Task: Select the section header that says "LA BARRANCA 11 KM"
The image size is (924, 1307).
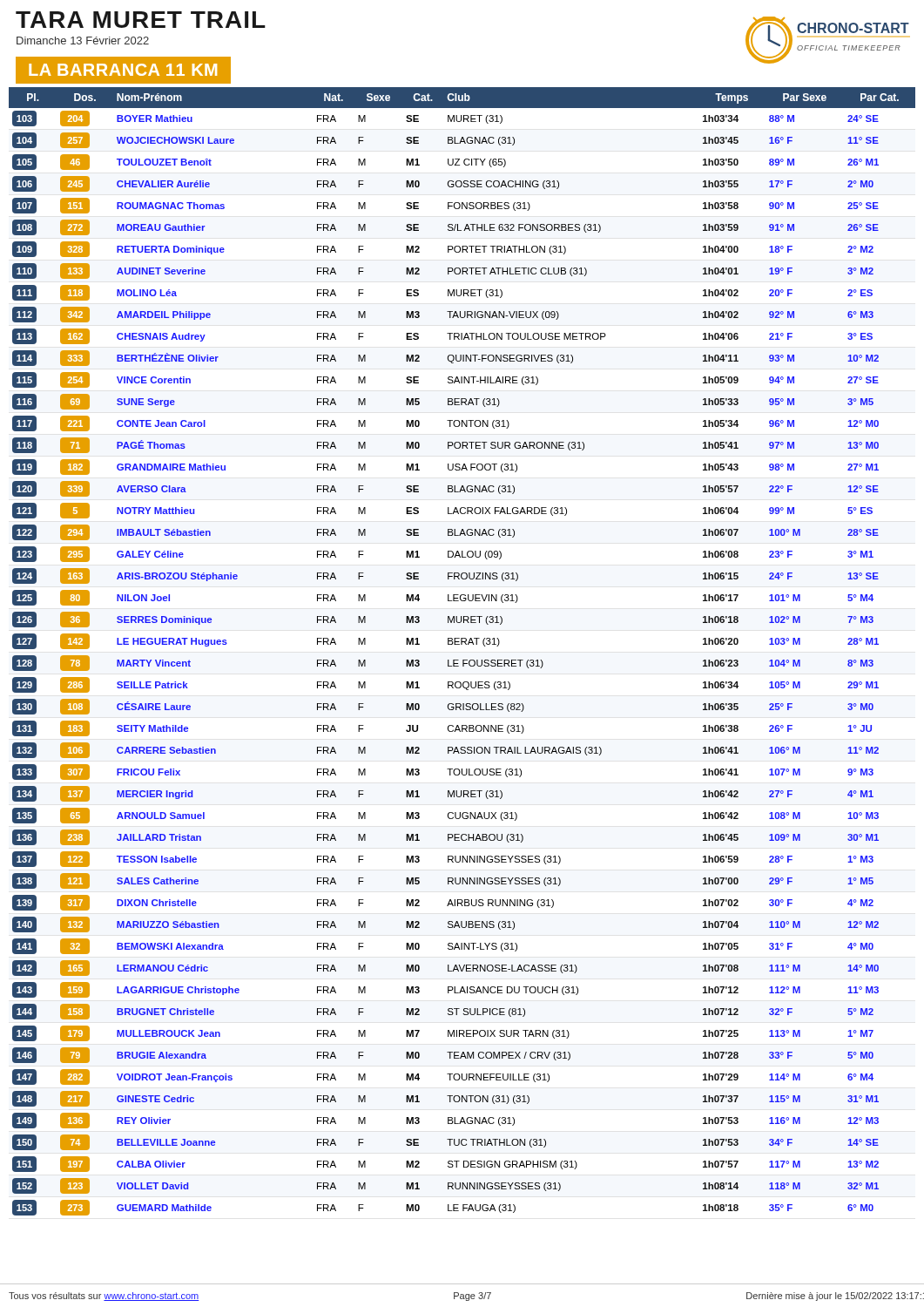Action: point(123,70)
